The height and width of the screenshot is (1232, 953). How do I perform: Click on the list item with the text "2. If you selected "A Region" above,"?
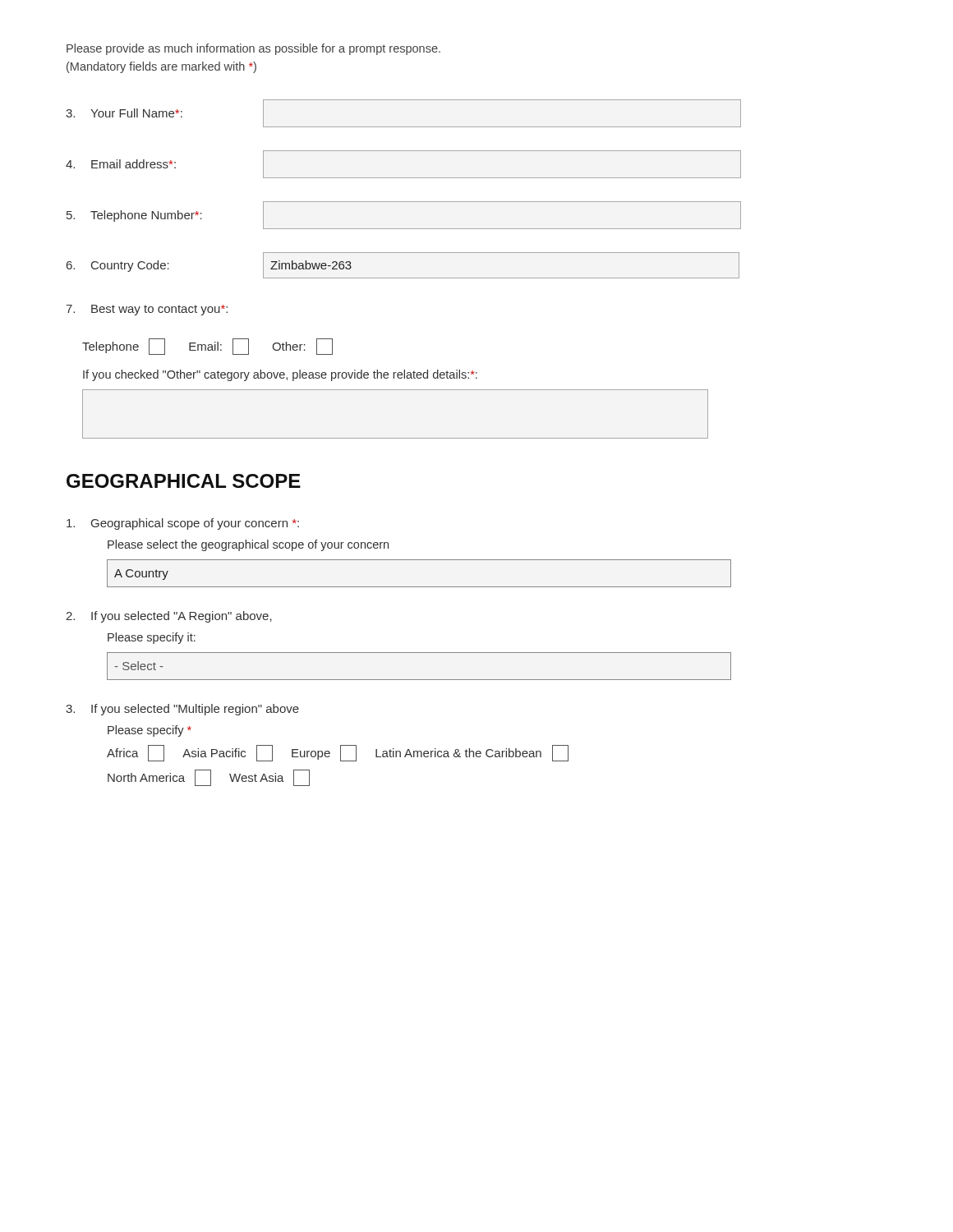(x=476, y=644)
